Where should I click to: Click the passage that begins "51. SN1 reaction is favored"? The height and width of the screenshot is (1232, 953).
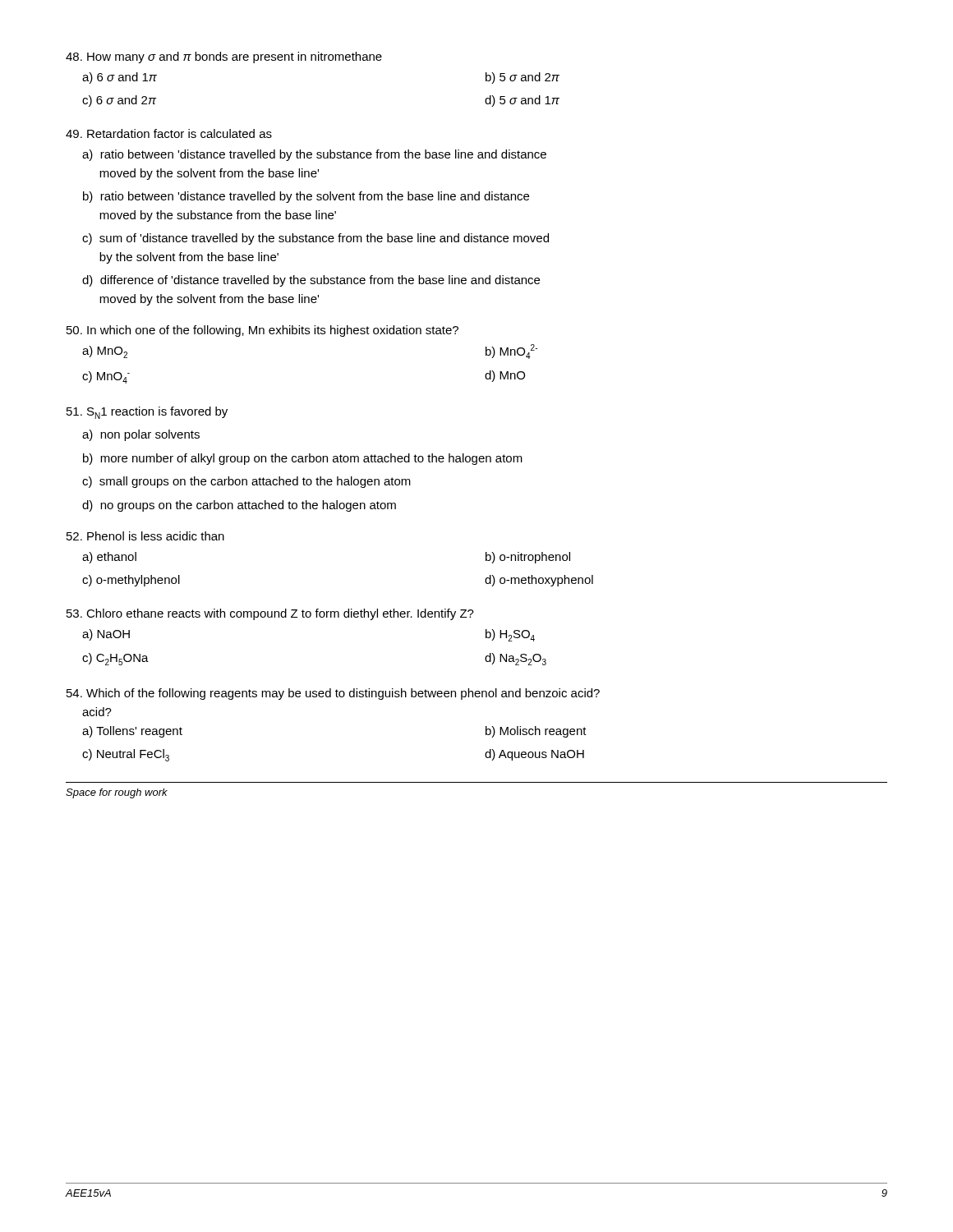[x=476, y=459]
